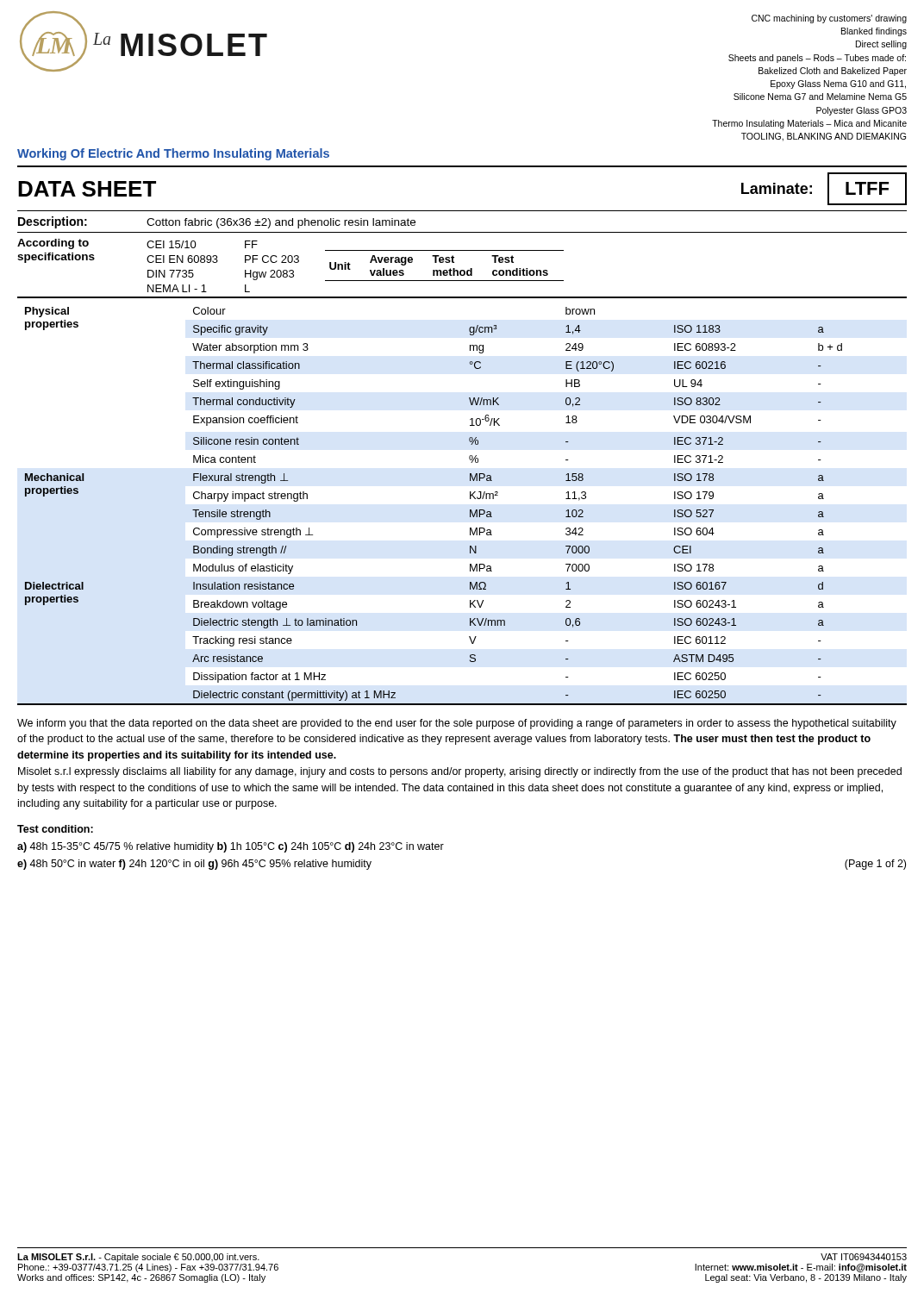Point to the section header beginning "Working Of Electric And Thermo Insulating"

coord(174,154)
